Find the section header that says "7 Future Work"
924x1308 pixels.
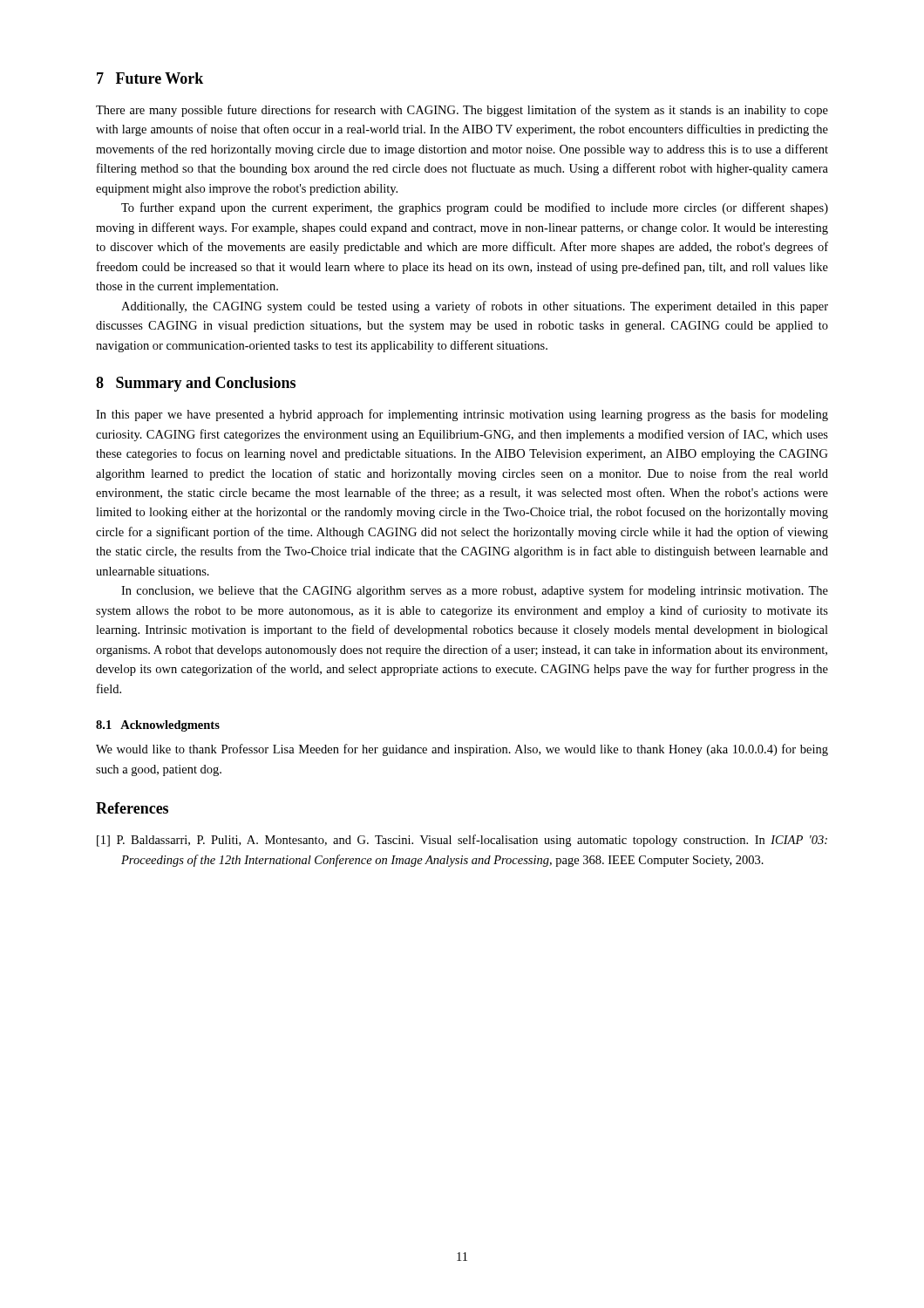pyautogui.click(x=150, y=78)
